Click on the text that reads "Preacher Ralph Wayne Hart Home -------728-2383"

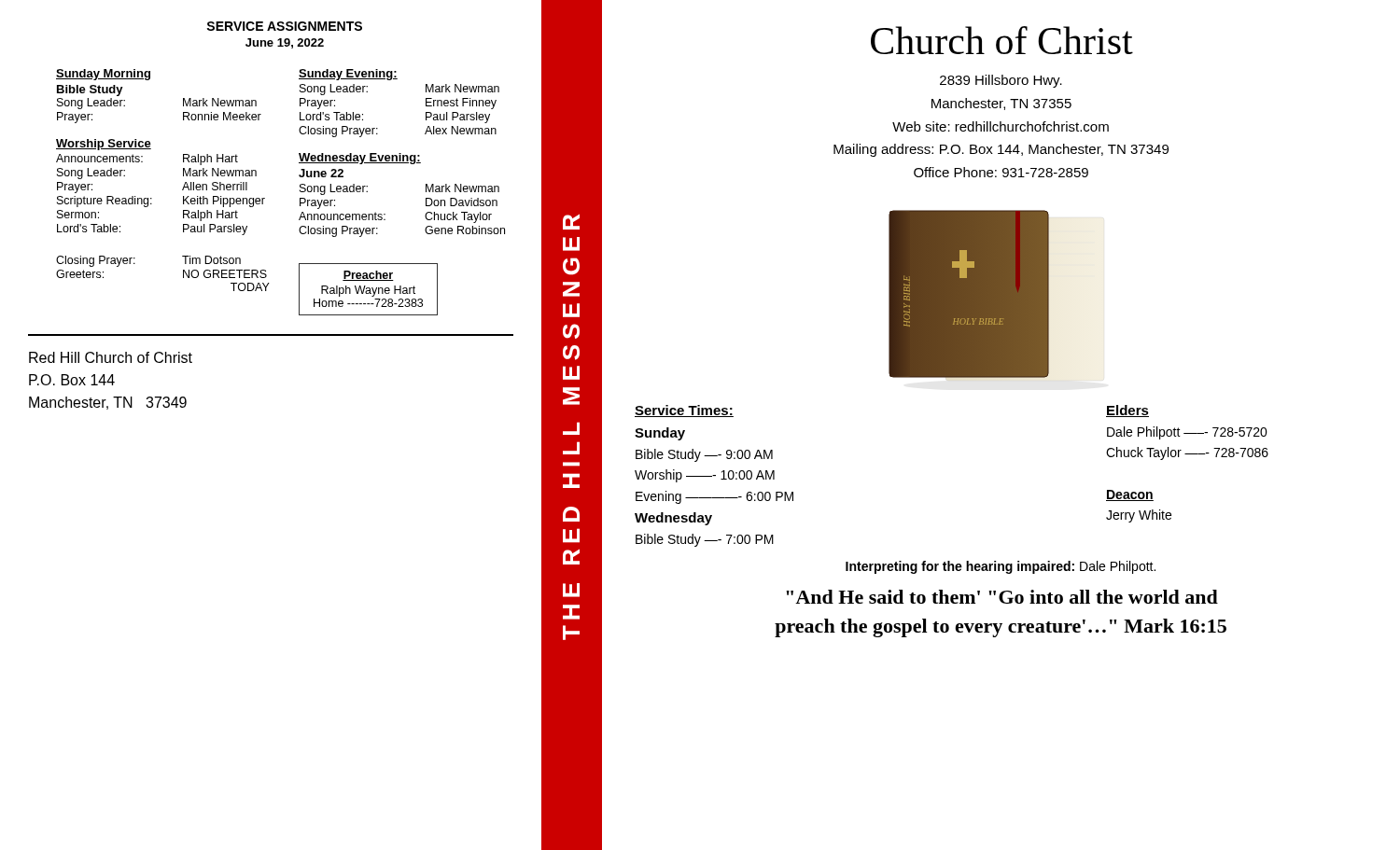pyautogui.click(x=368, y=289)
